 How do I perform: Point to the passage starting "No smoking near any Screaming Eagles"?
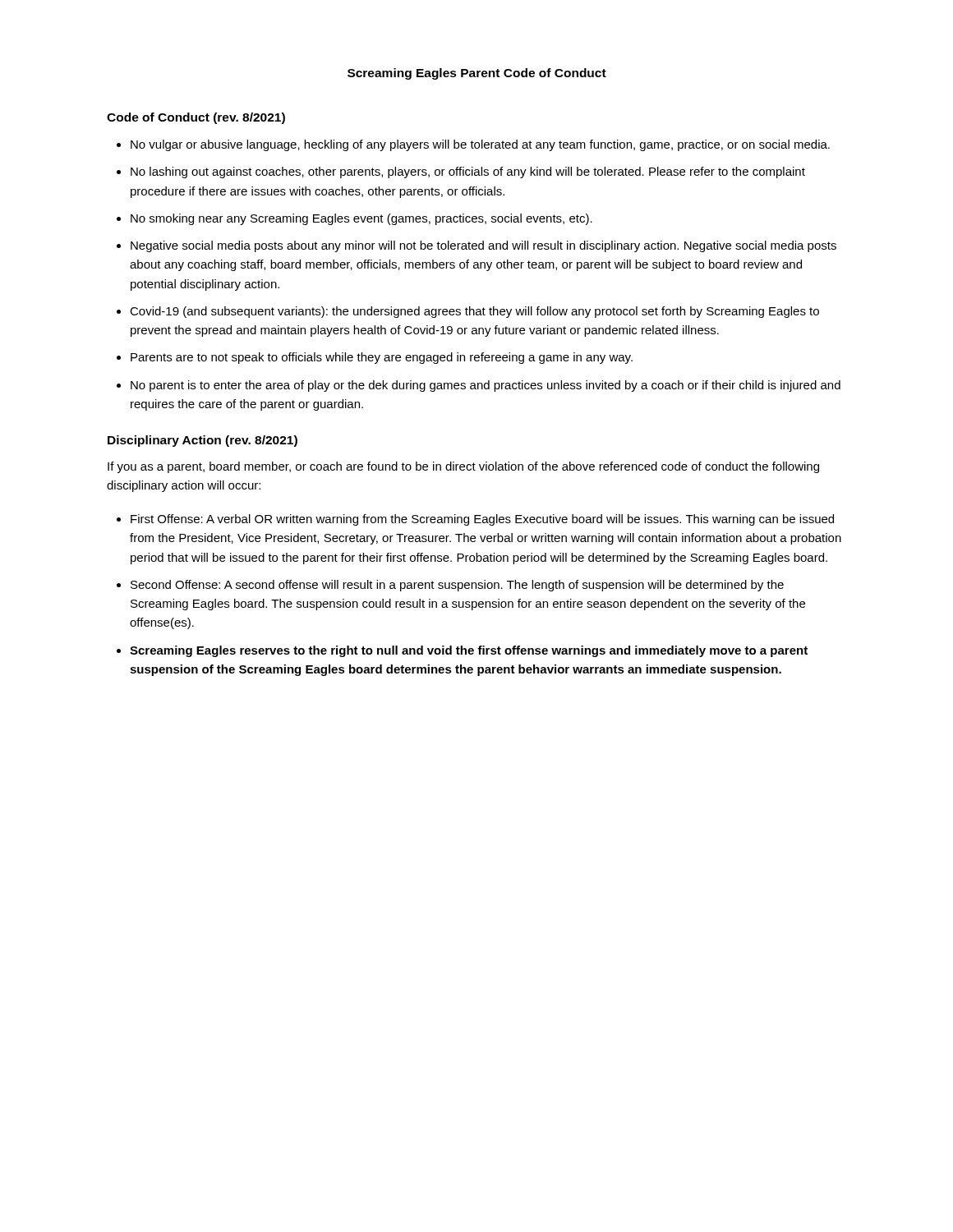361,218
